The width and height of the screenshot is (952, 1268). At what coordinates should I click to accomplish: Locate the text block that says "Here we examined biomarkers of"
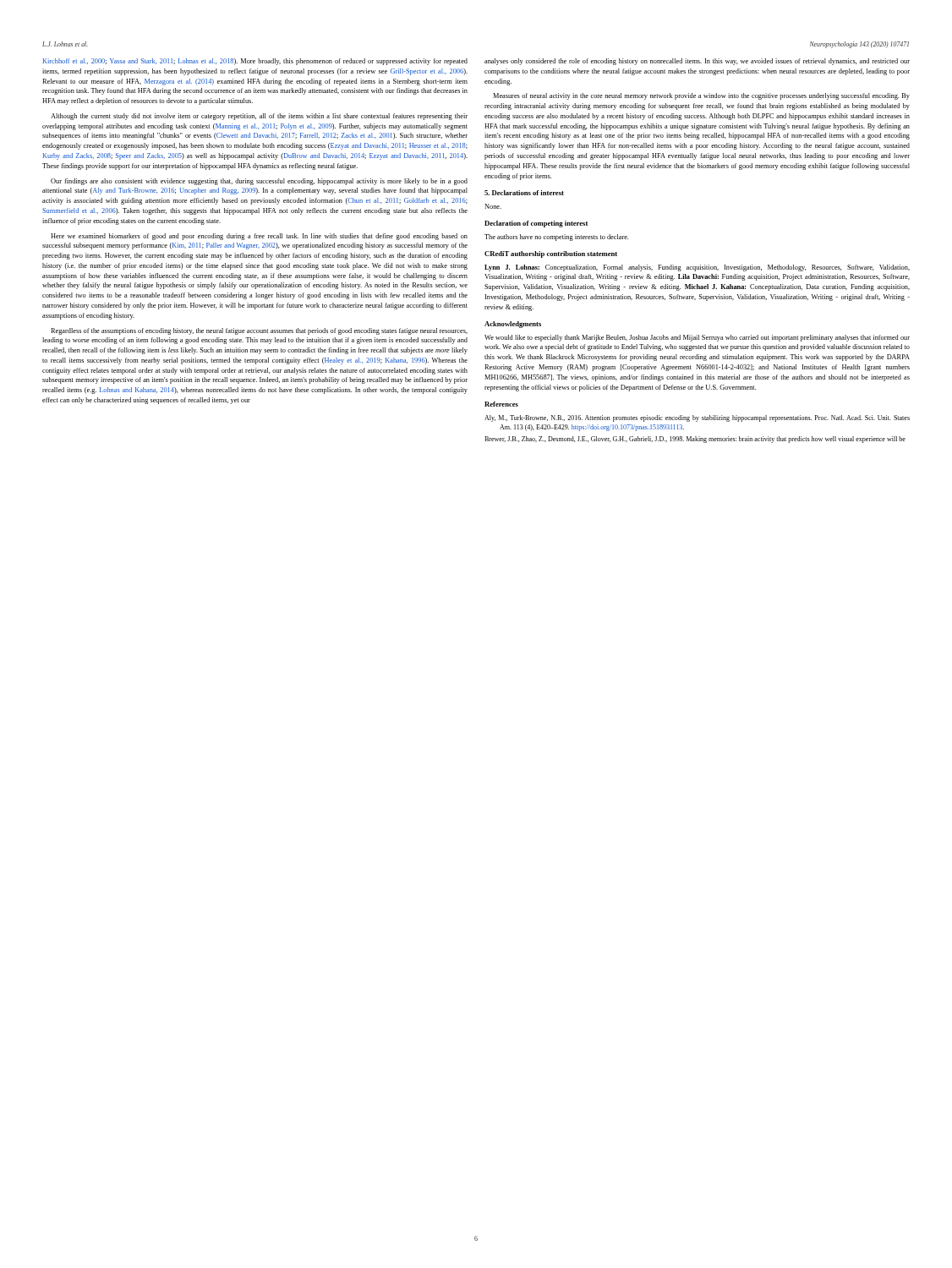255,276
